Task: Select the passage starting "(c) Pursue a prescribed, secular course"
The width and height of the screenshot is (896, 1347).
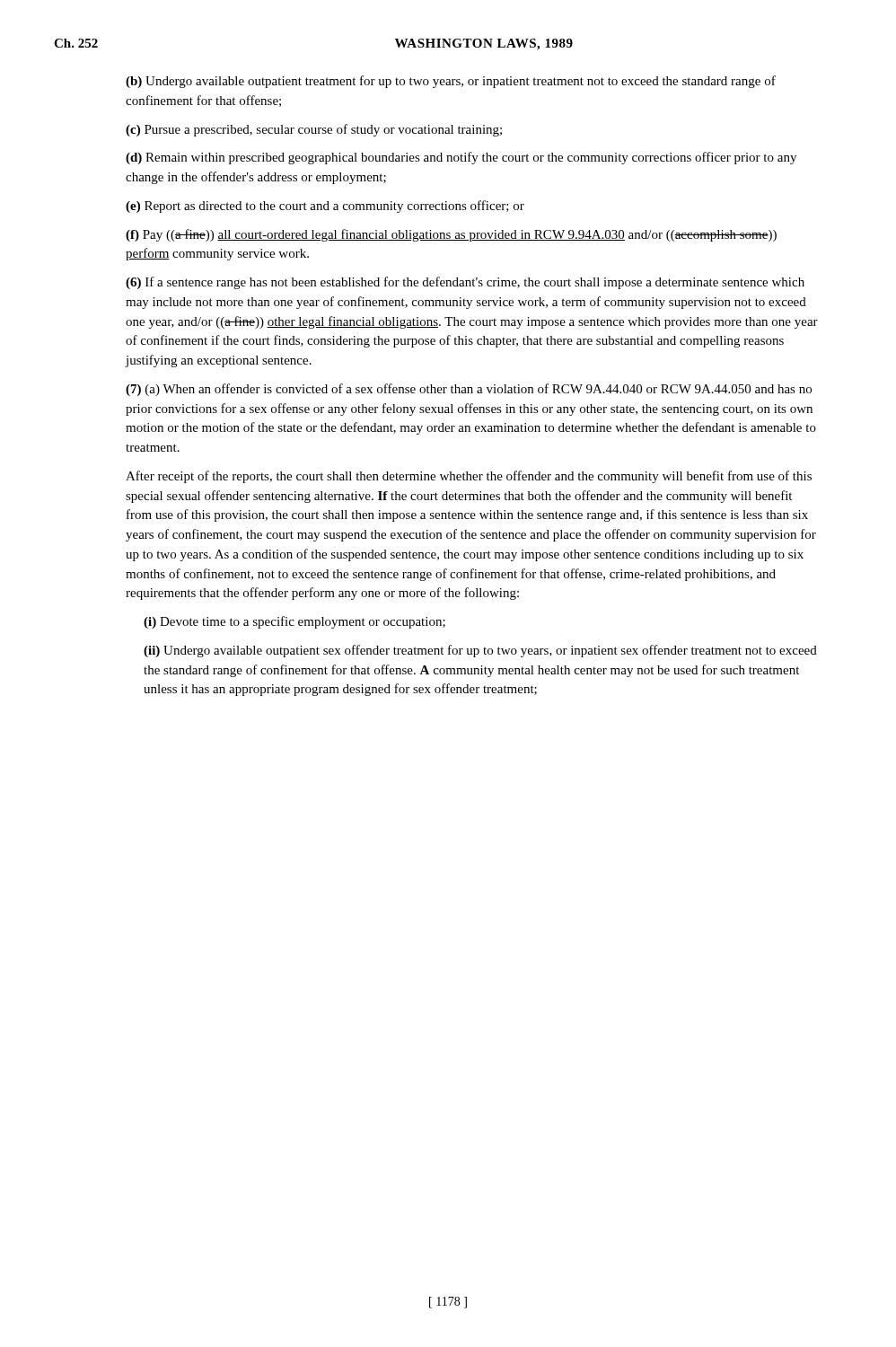Action: pyautogui.click(x=314, y=129)
